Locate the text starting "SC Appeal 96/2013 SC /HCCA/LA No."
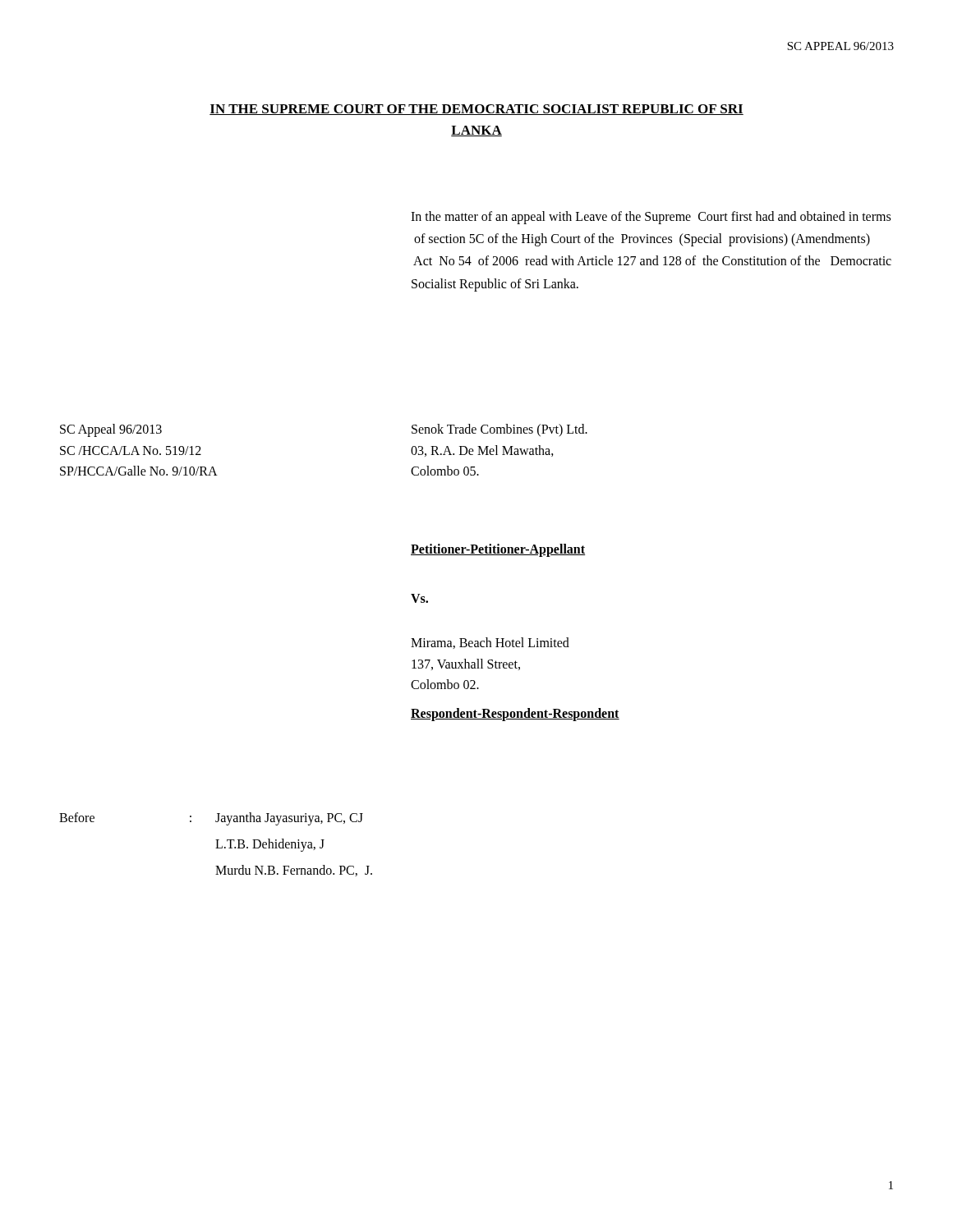The width and height of the screenshot is (953, 1232). (x=138, y=450)
